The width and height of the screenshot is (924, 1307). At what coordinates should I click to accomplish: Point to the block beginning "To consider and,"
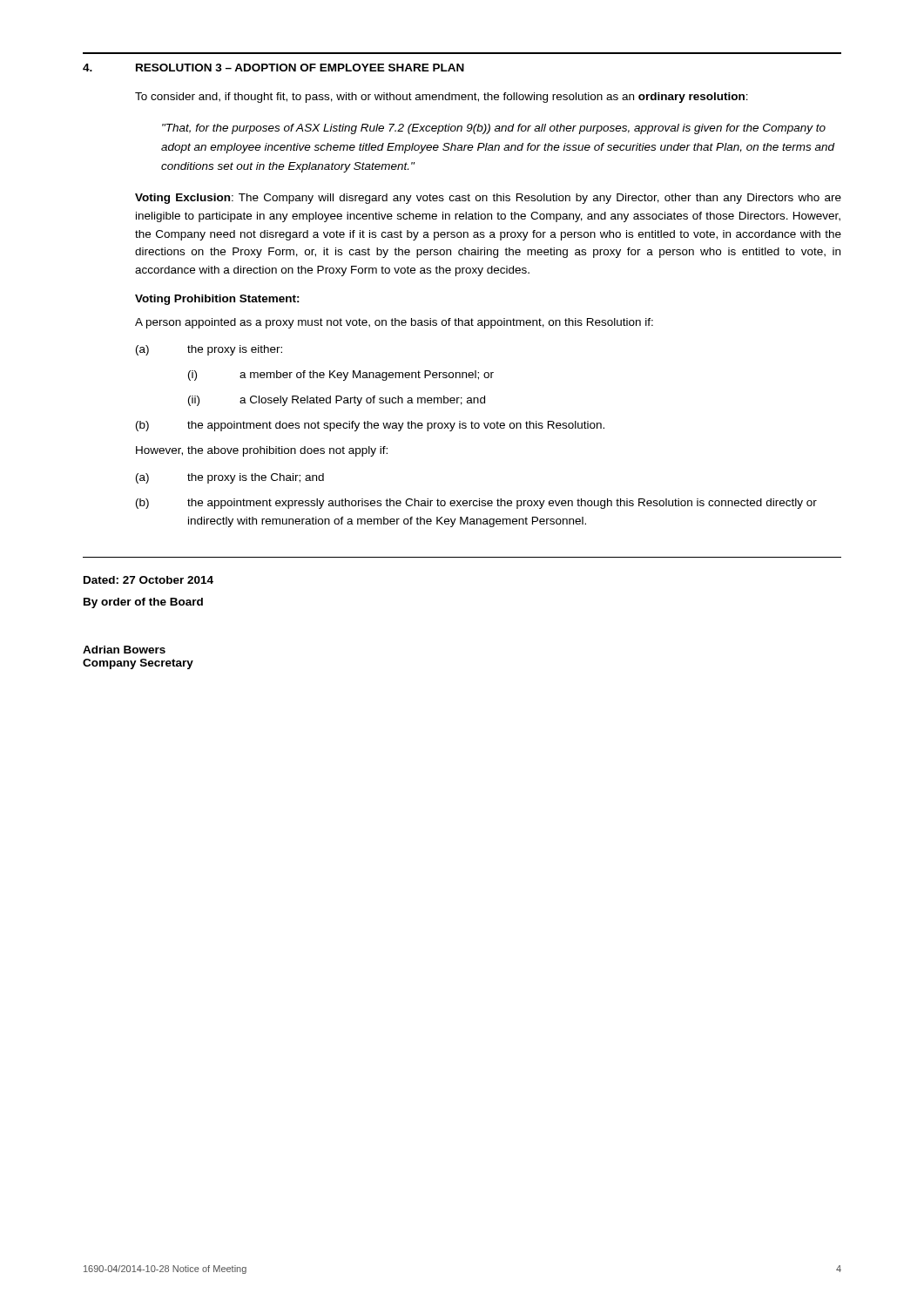(442, 96)
